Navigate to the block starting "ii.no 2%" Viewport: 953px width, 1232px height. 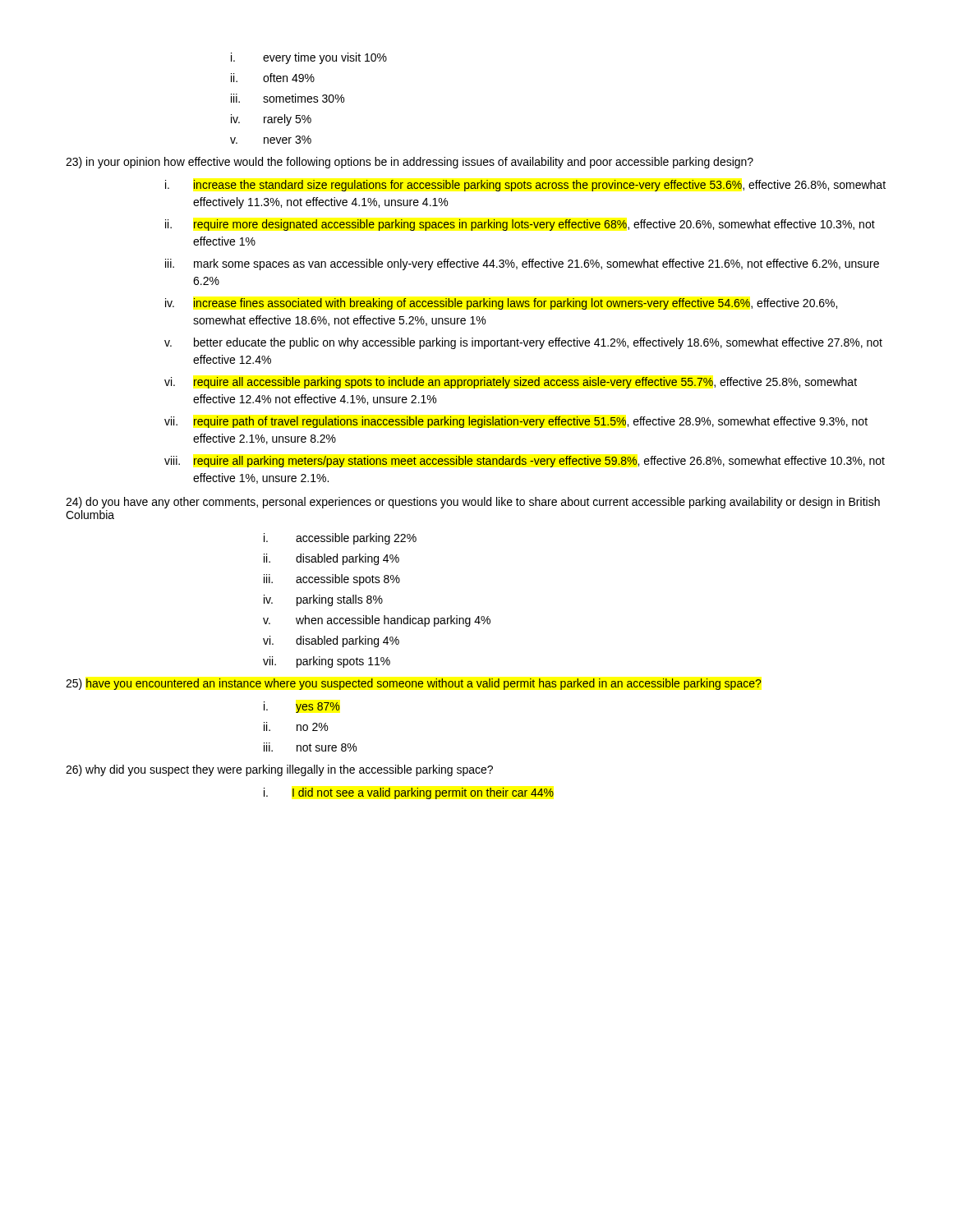pos(296,727)
